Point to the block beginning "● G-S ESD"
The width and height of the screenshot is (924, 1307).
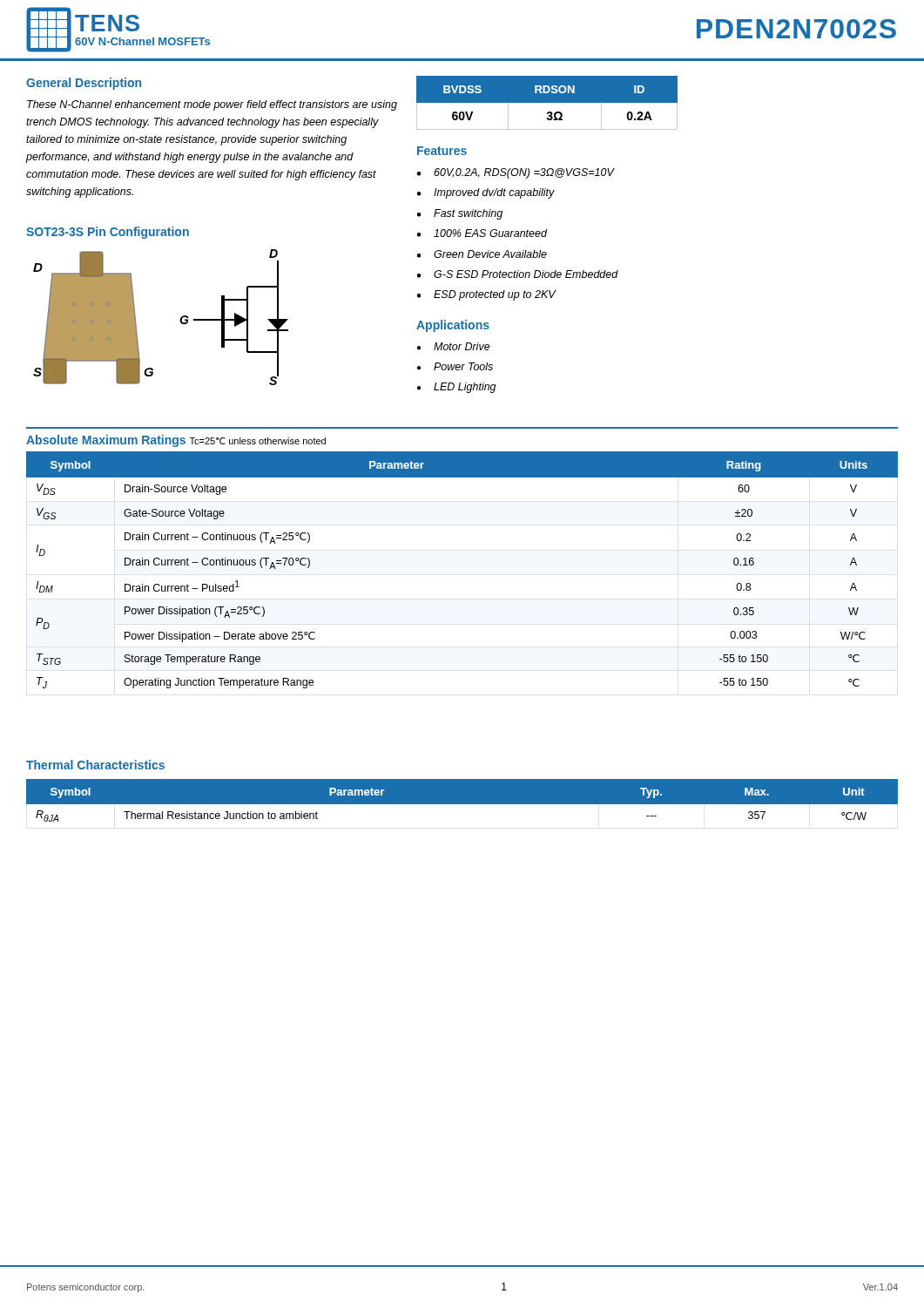tap(517, 275)
